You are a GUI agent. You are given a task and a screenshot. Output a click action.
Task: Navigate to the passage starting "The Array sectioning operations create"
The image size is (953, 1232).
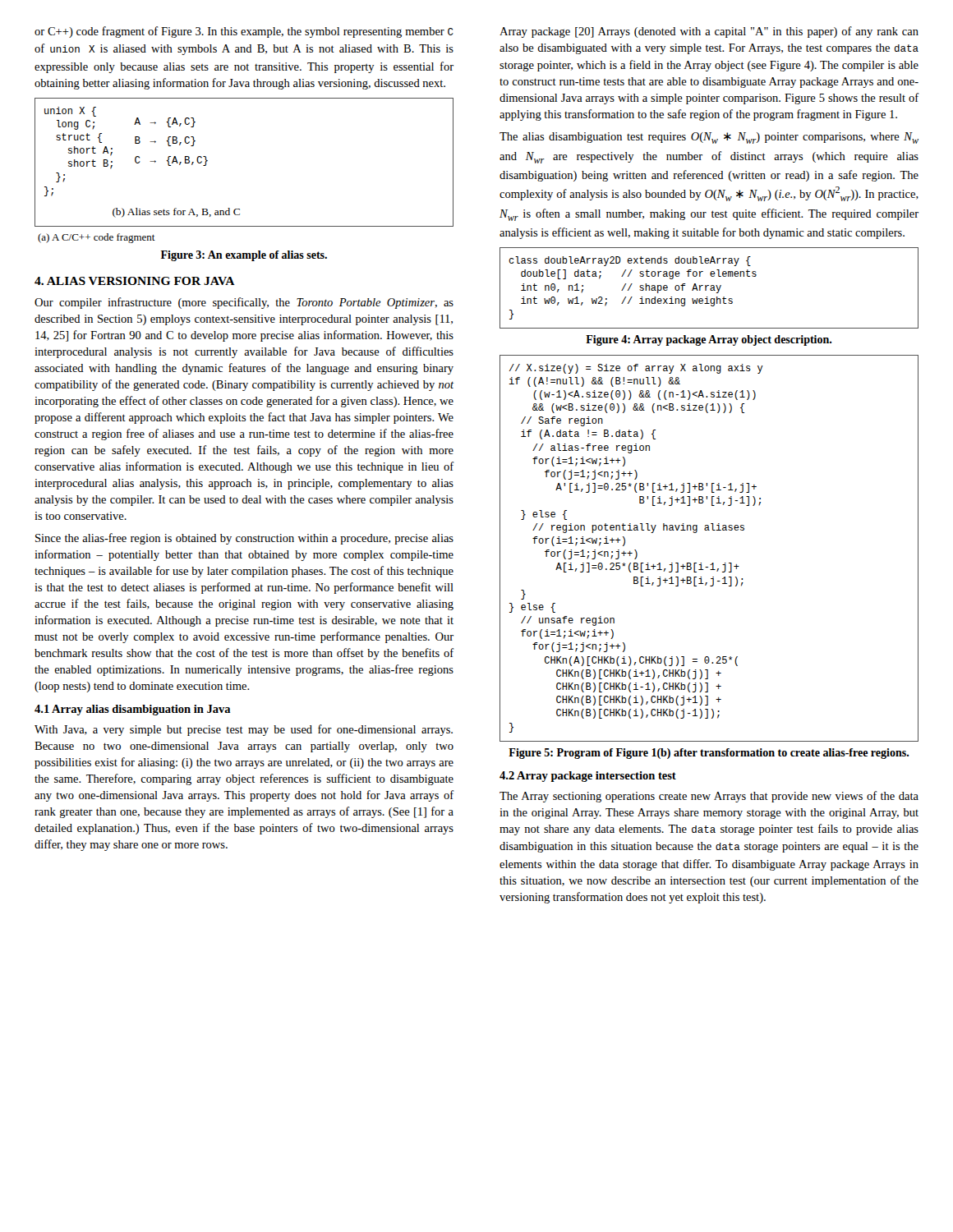point(709,846)
